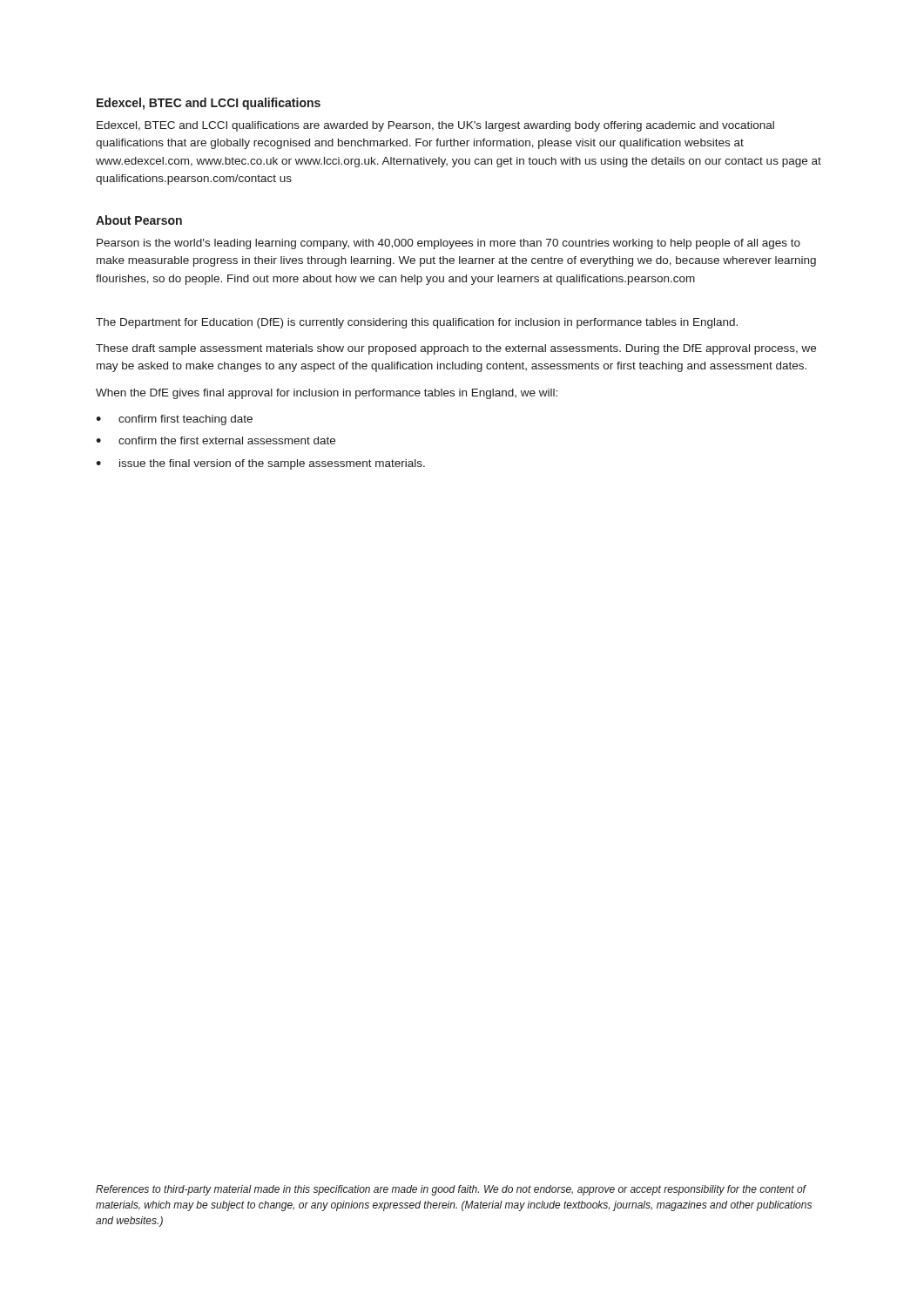Select the region starting "About Pearson"

pos(139,220)
